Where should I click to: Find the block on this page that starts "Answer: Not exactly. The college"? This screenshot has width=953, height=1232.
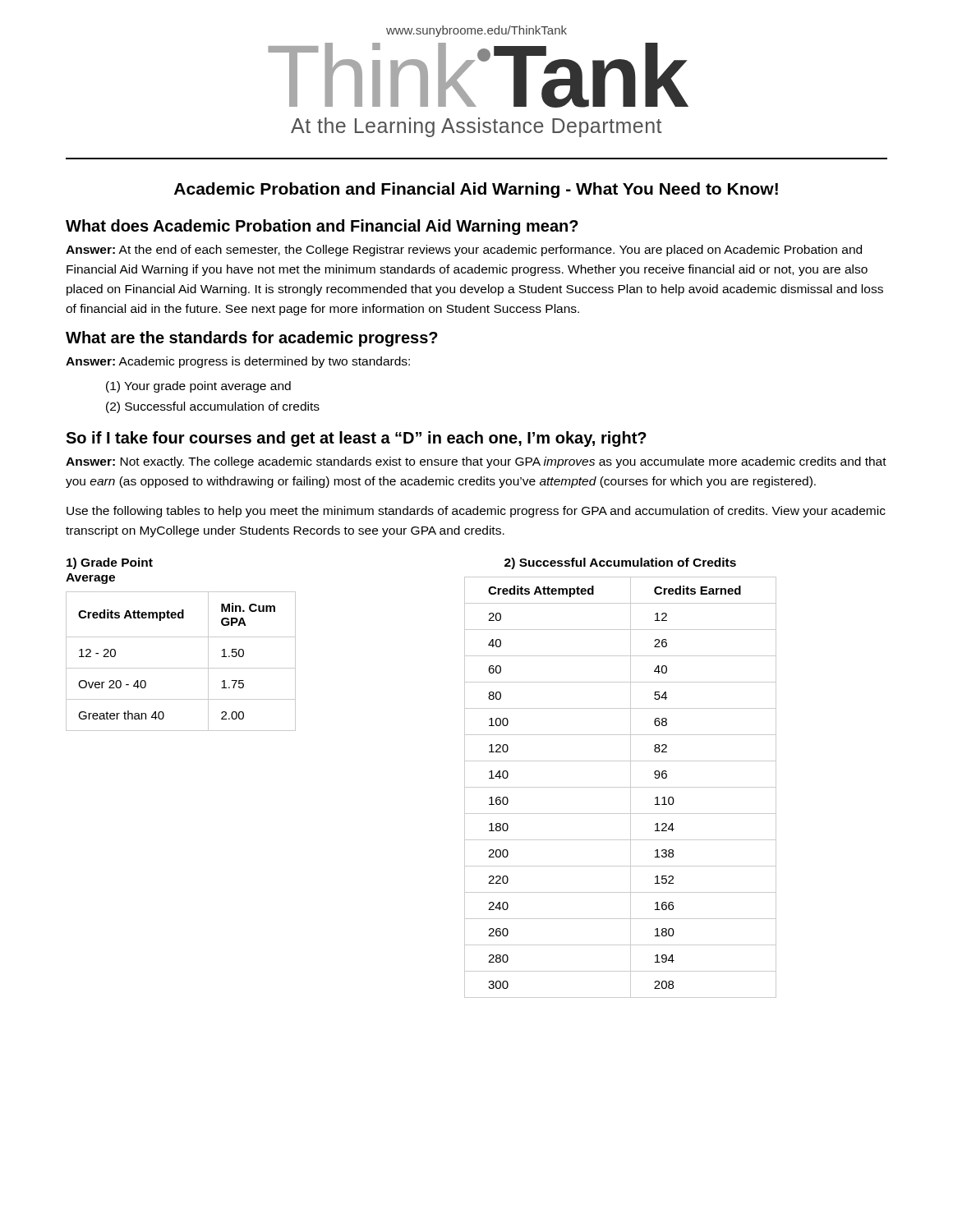pos(476,471)
